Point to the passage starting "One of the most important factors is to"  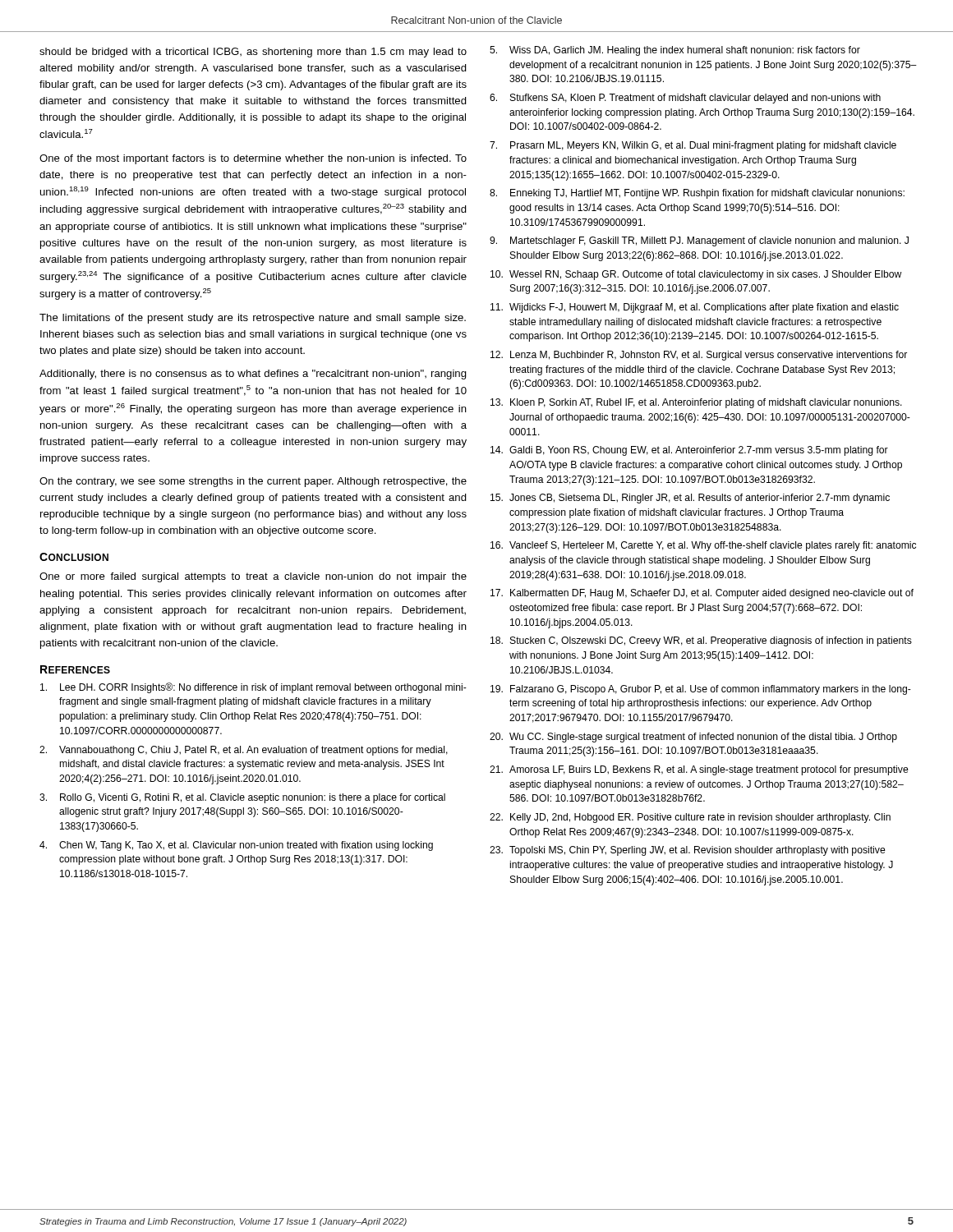253,227
